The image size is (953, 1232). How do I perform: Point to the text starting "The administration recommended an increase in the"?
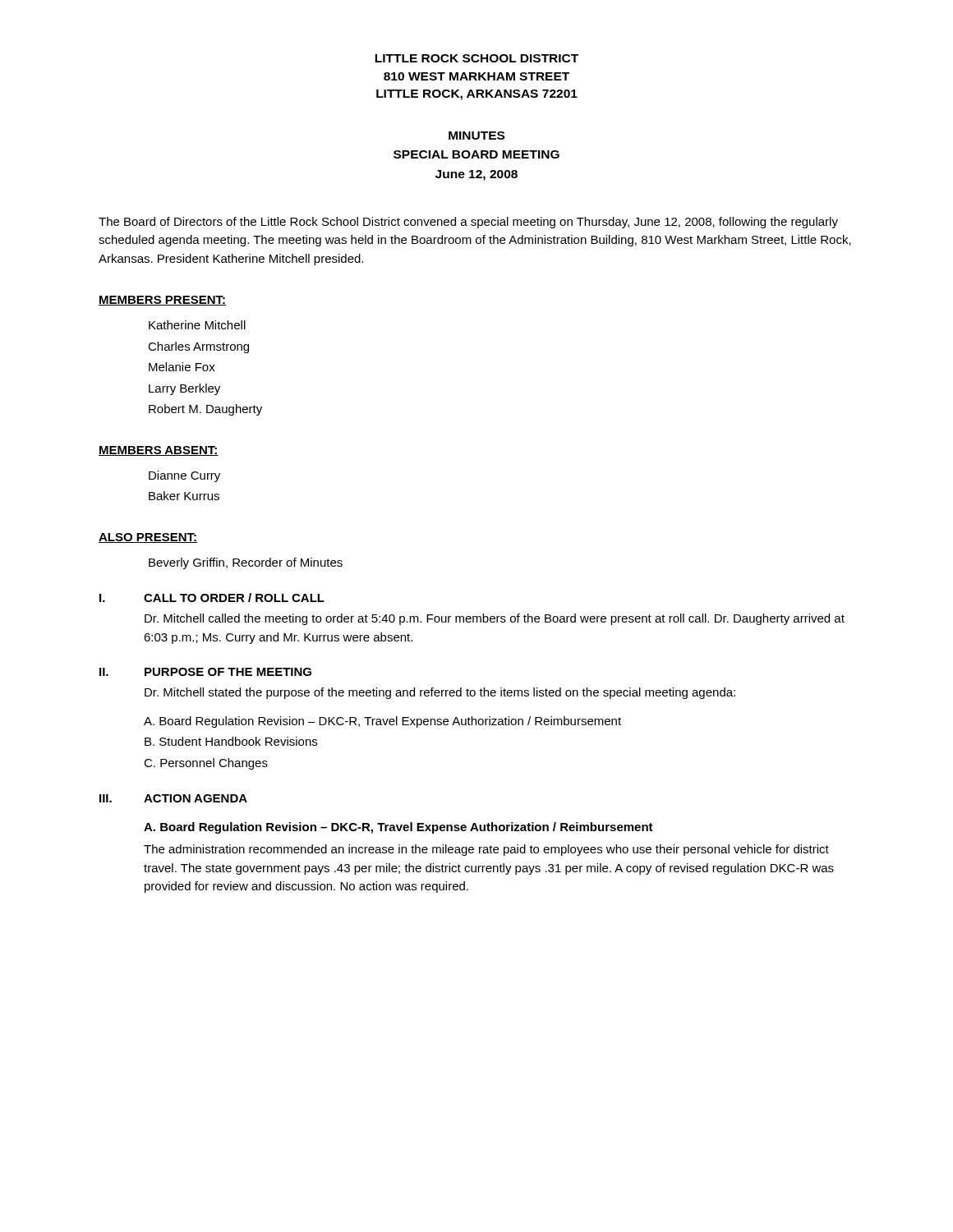[x=489, y=868]
